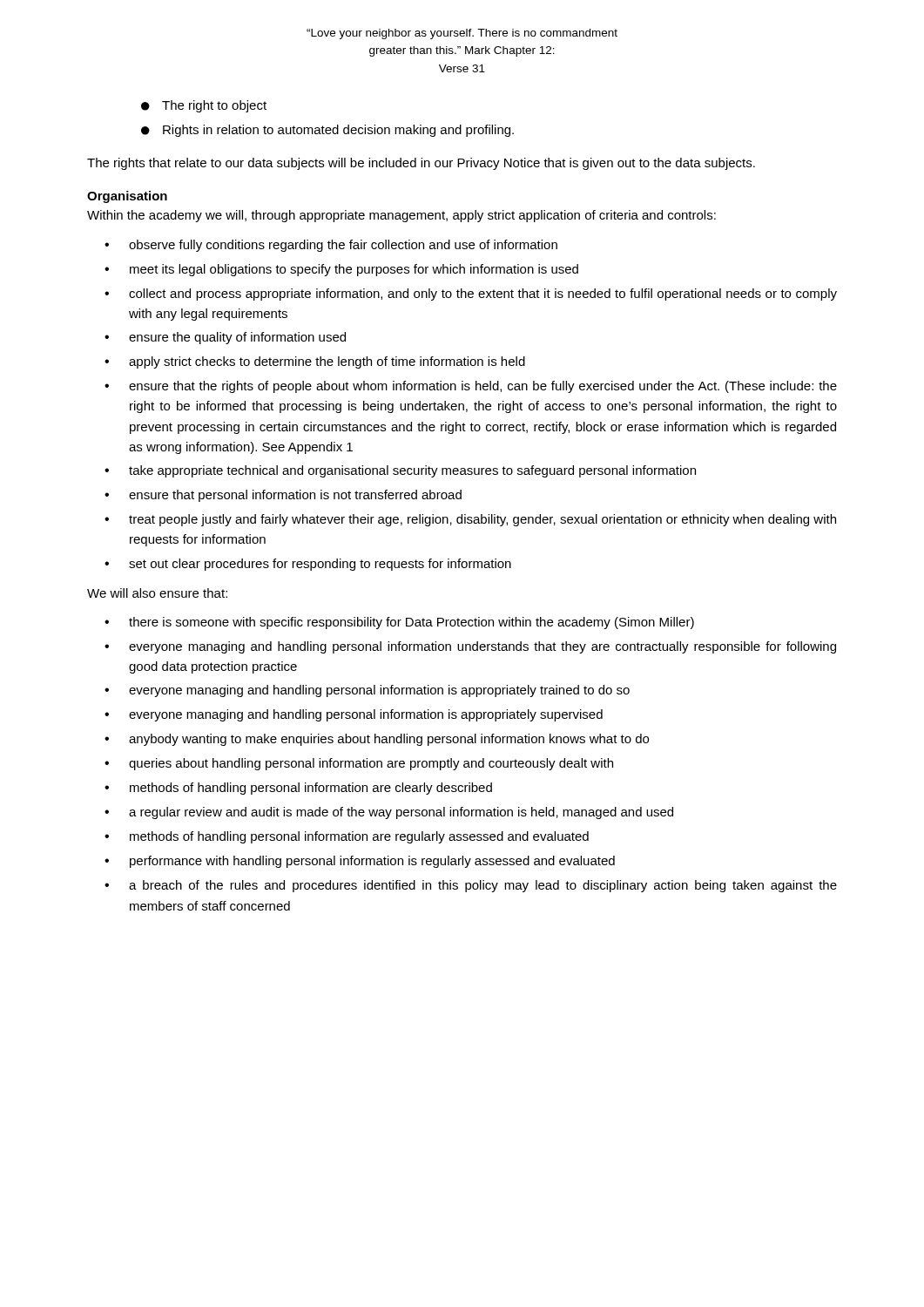The height and width of the screenshot is (1307, 924).
Task: Select the text with the text "We will also ensure that:"
Action: [158, 593]
